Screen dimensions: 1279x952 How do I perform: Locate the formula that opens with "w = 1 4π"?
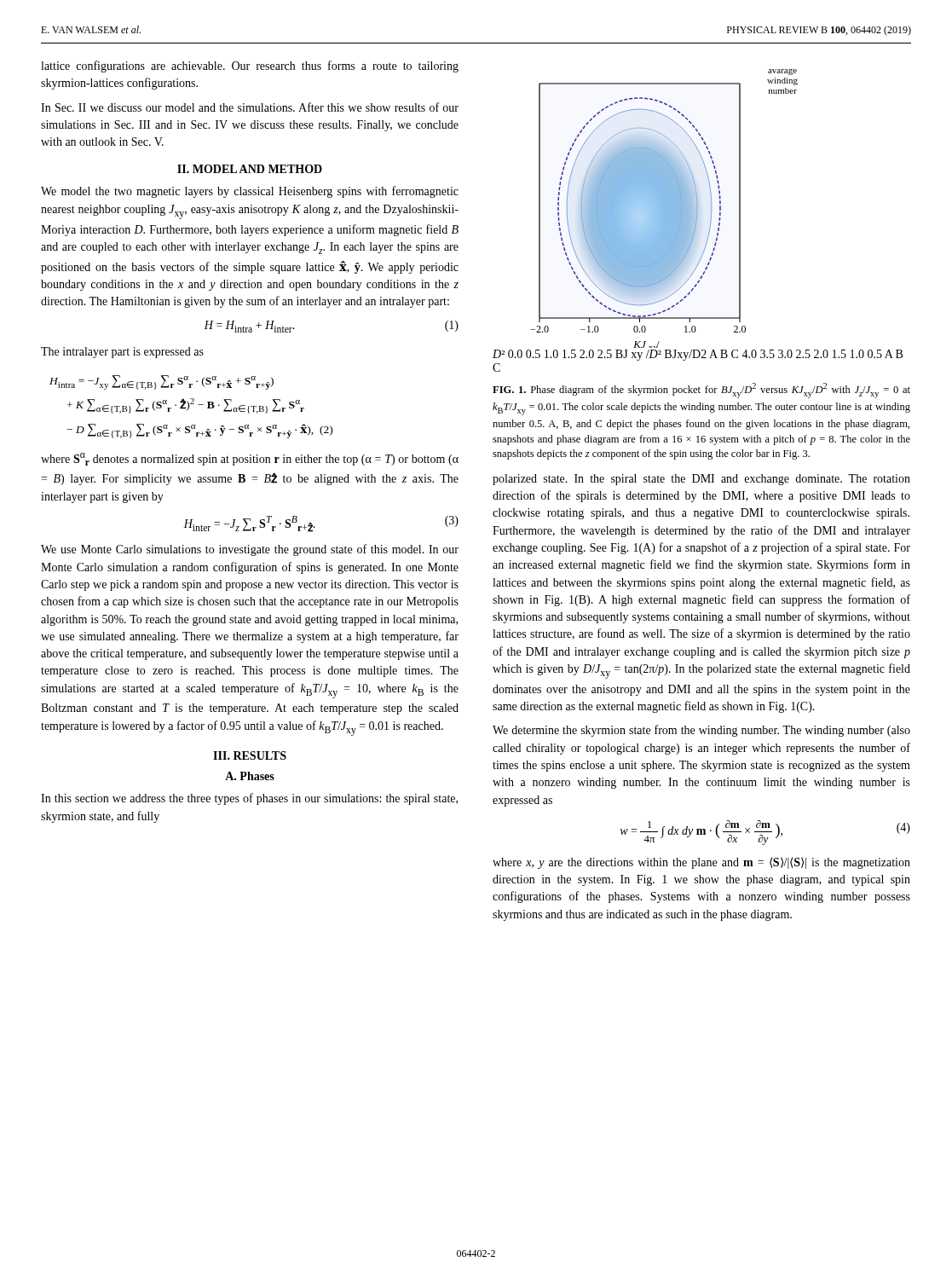(x=765, y=832)
